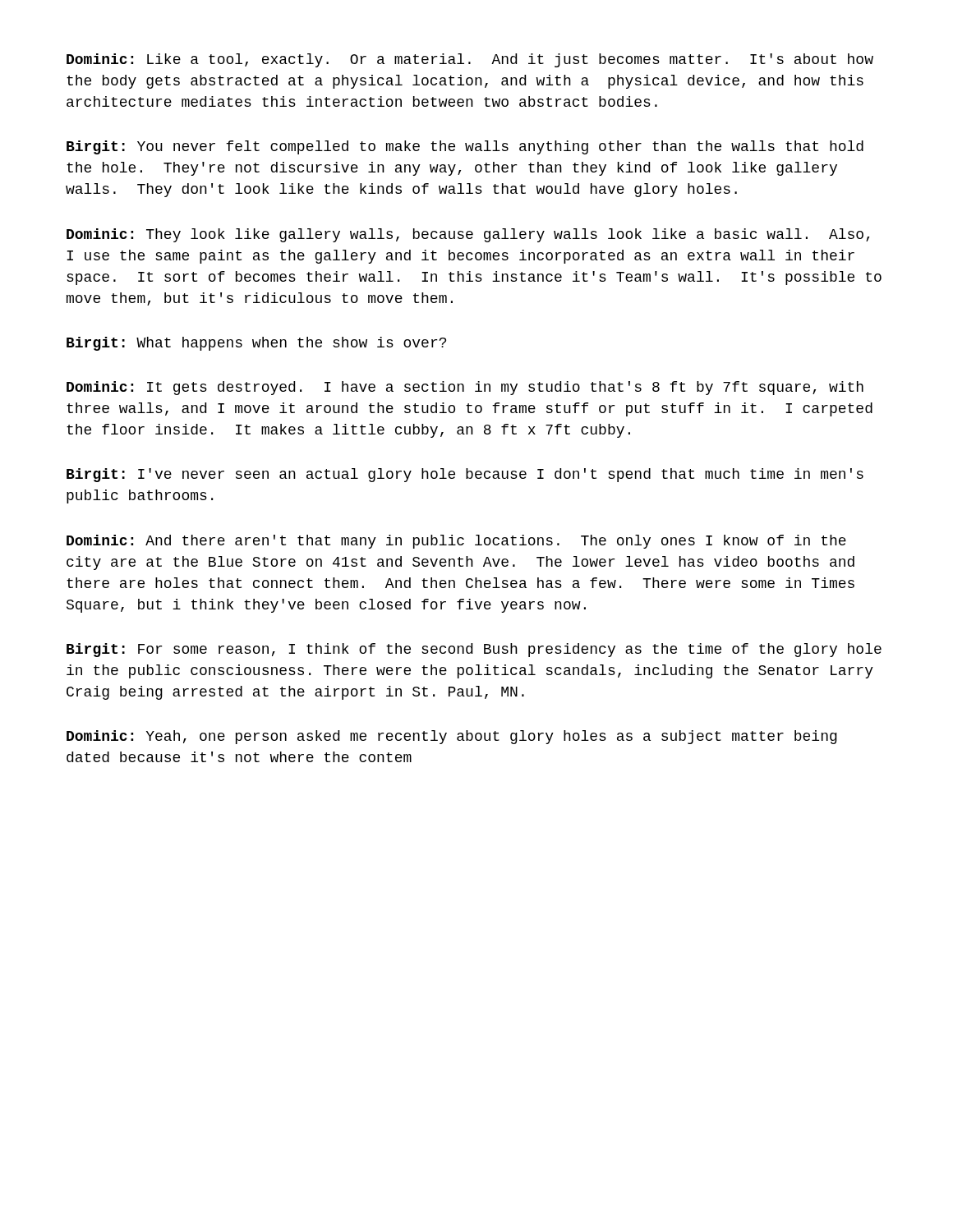Locate the block of text that opens with "Dominic: They look like gallery walls,"

pos(474,267)
